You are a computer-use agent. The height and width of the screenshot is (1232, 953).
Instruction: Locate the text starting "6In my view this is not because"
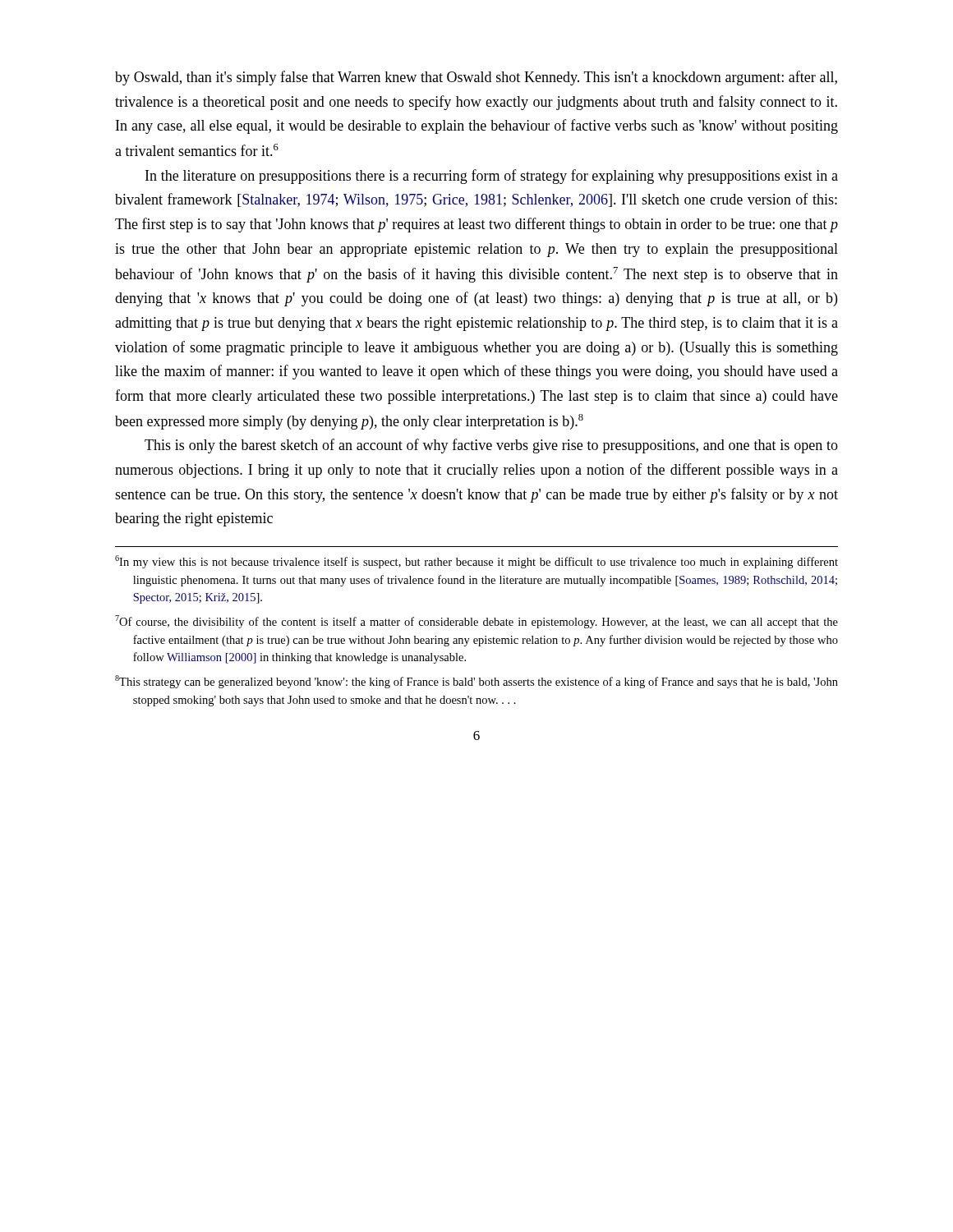[476, 579]
